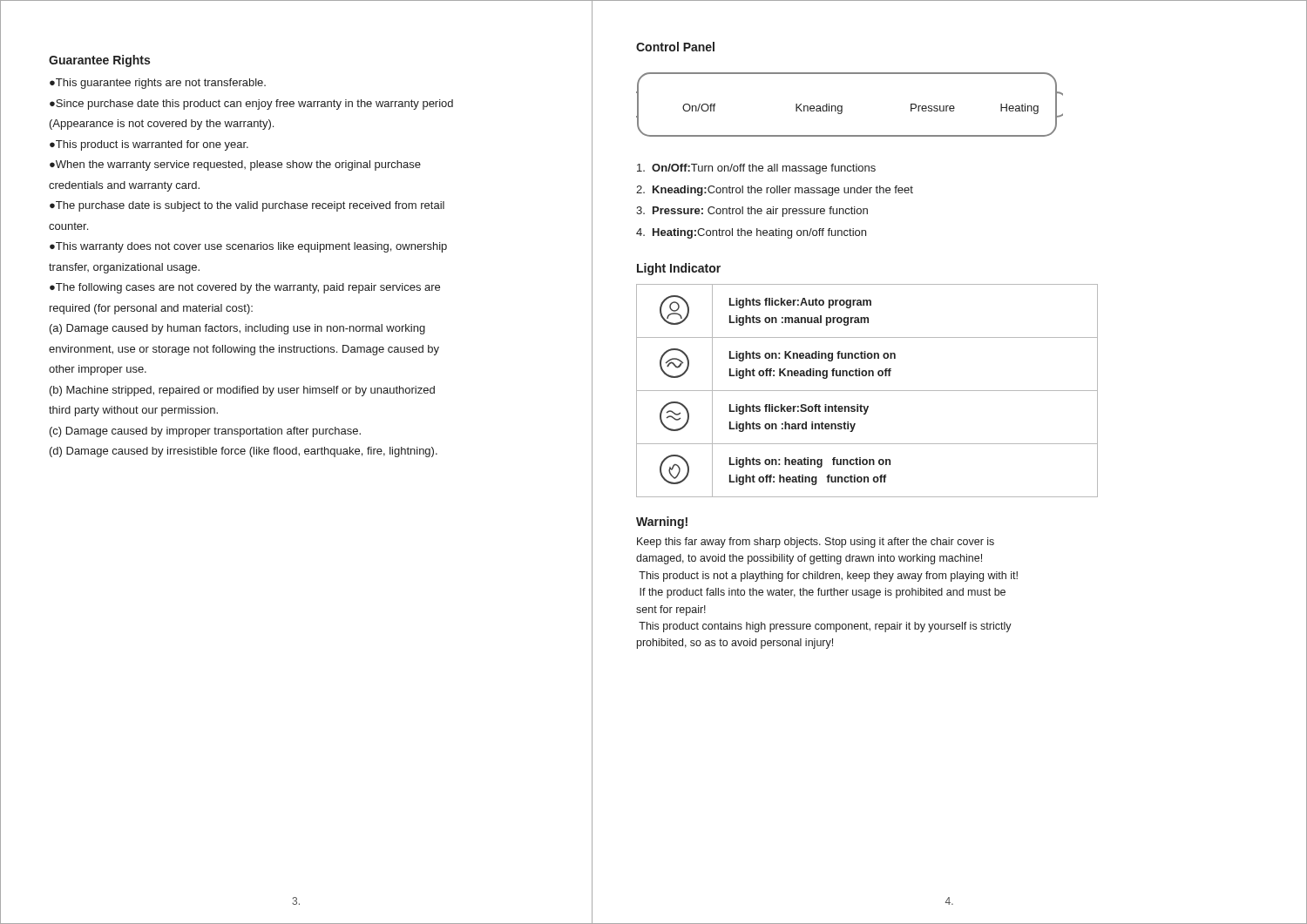
Task: Point to "Guarantee Rights"
Action: pos(100,60)
